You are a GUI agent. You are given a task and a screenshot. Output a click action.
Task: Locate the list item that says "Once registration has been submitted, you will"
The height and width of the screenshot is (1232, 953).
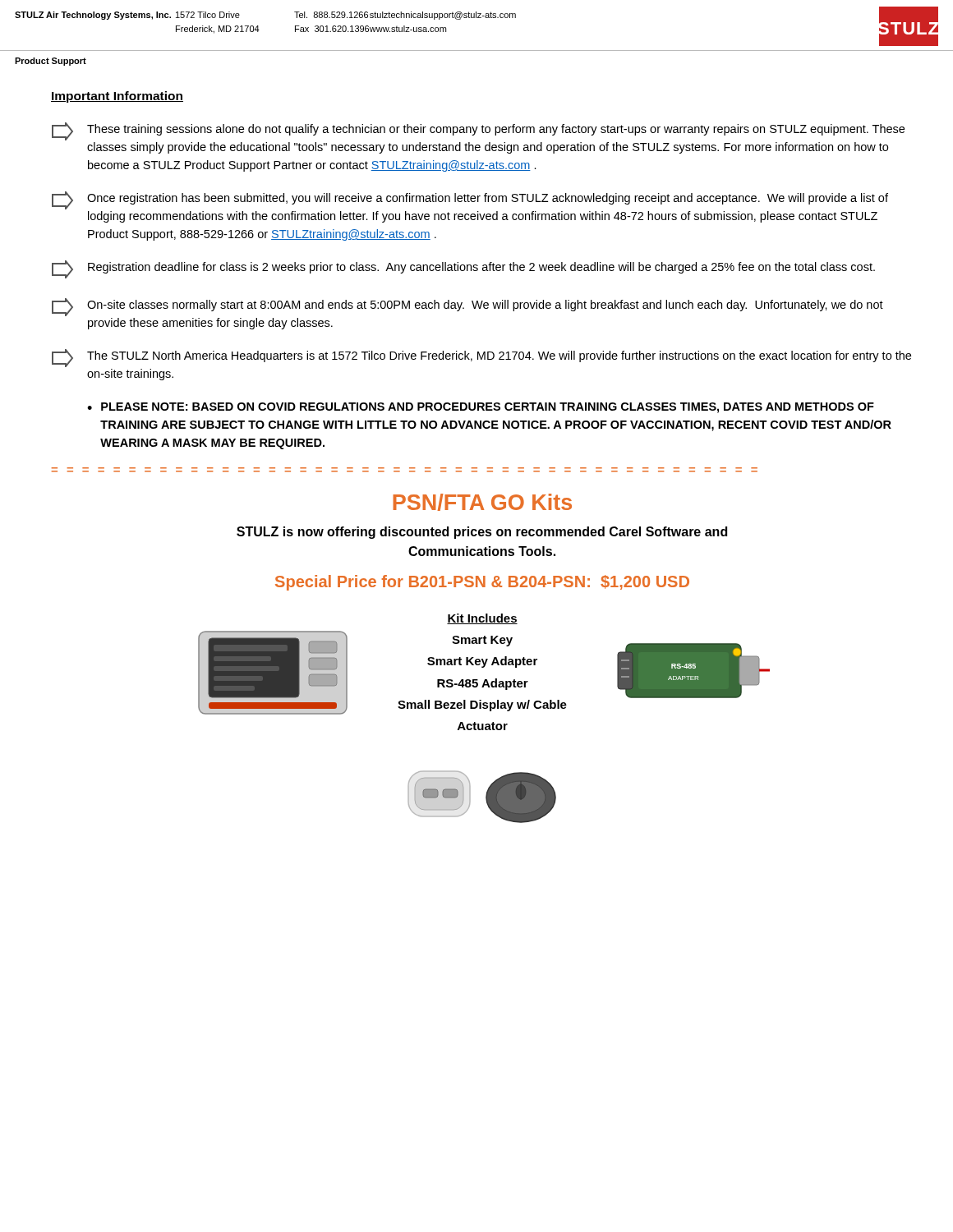(482, 216)
